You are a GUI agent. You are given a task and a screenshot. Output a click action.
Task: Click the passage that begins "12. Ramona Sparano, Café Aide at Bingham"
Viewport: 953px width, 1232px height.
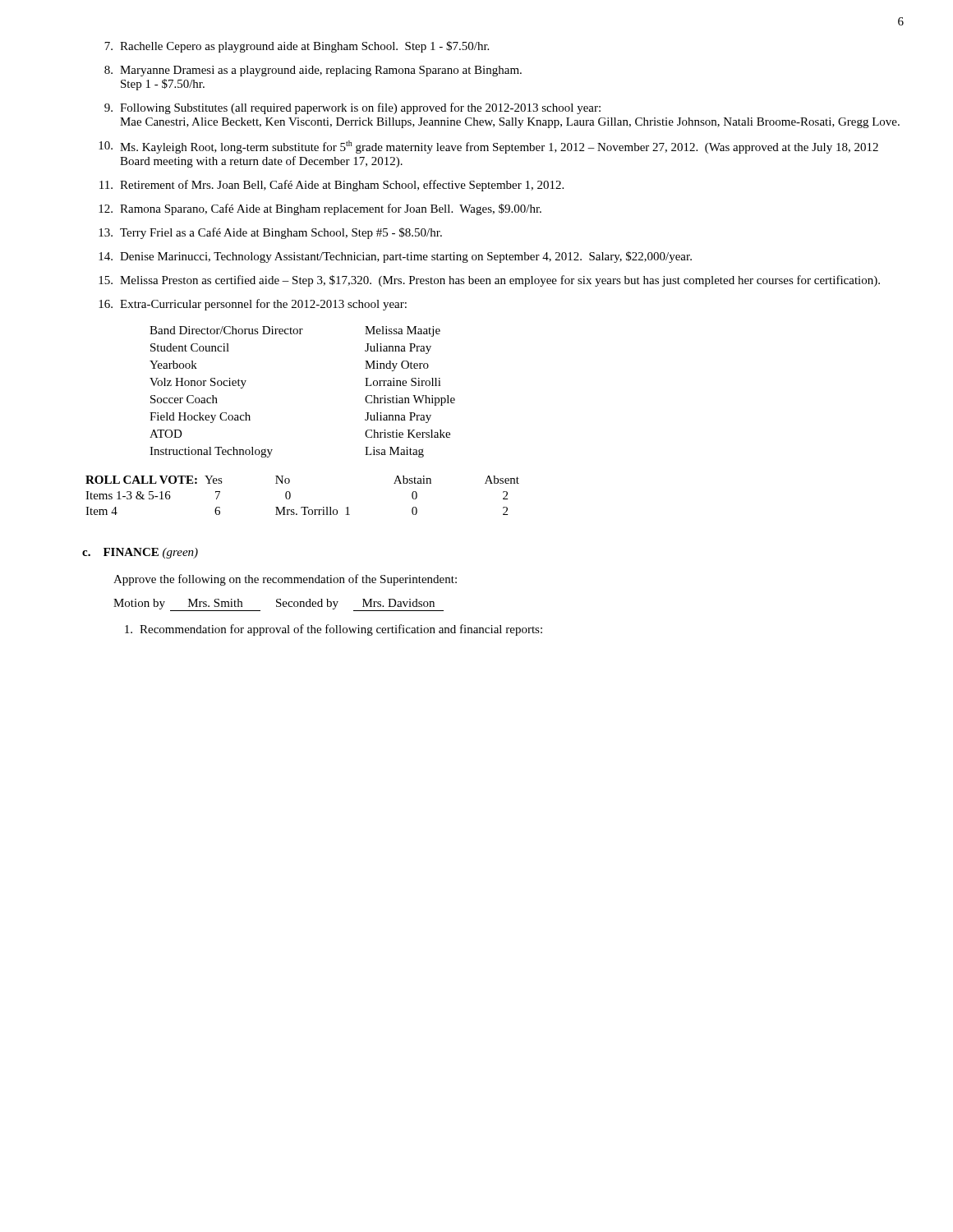pos(493,209)
